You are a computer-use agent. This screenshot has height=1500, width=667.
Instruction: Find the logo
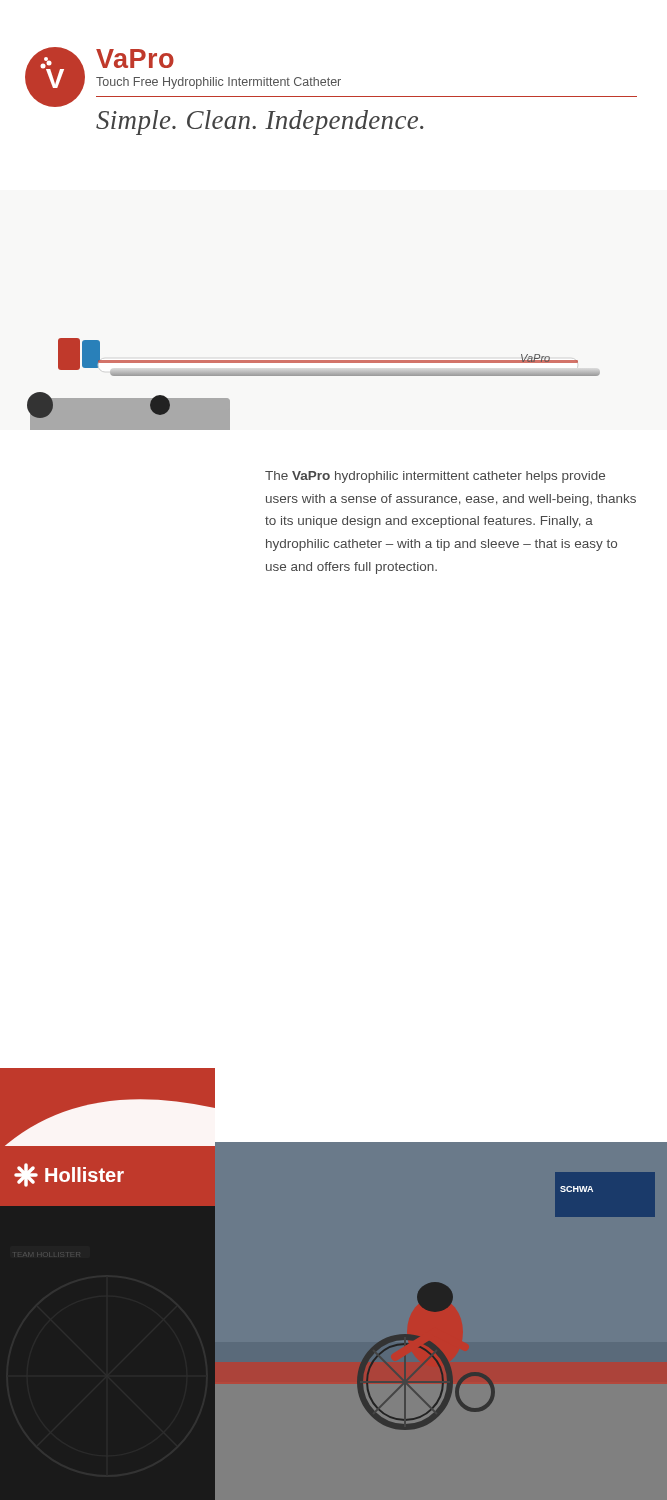click(107, 1175)
